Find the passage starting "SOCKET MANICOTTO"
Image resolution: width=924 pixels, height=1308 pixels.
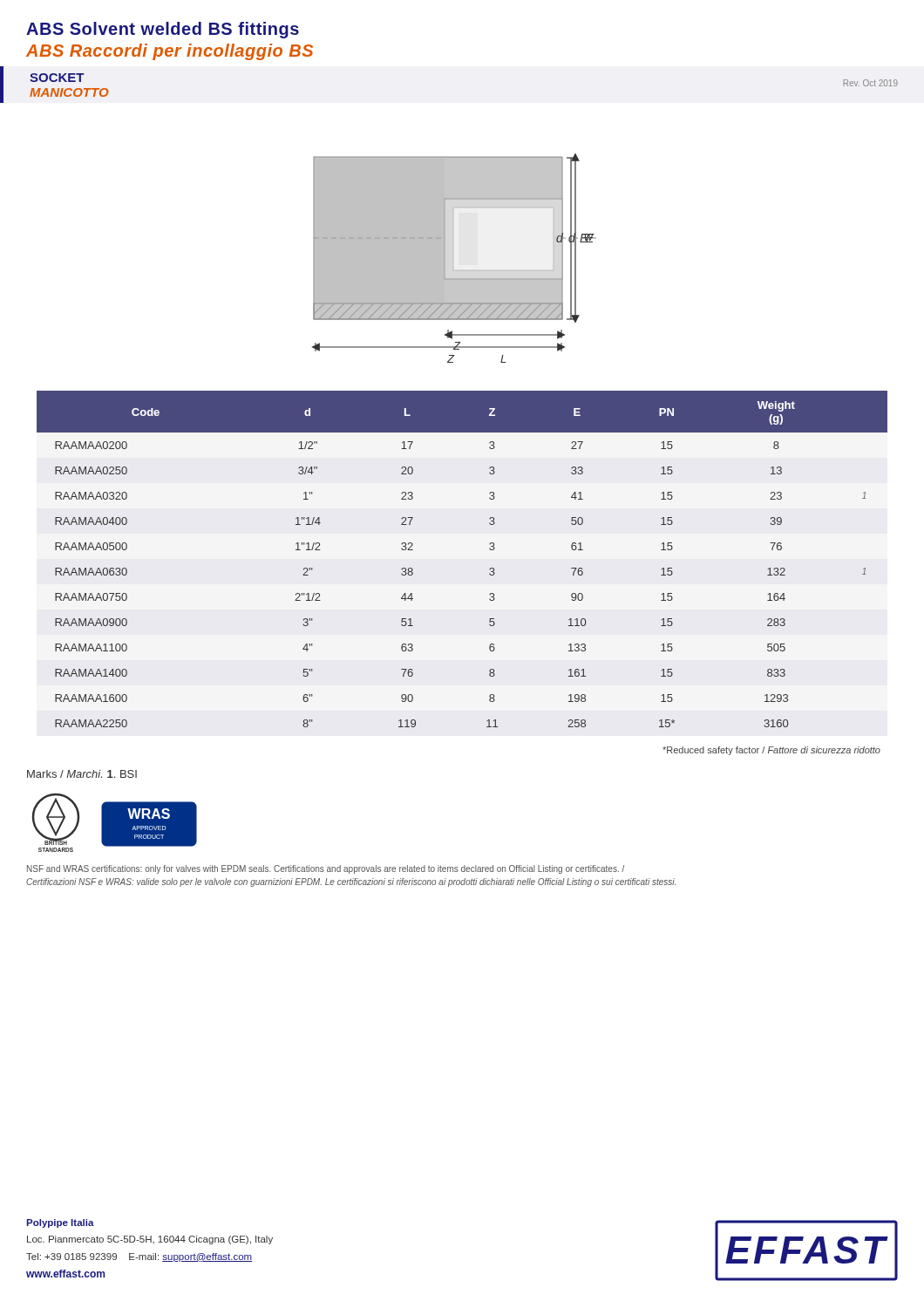pyautogui.click(x=53, y=81)
